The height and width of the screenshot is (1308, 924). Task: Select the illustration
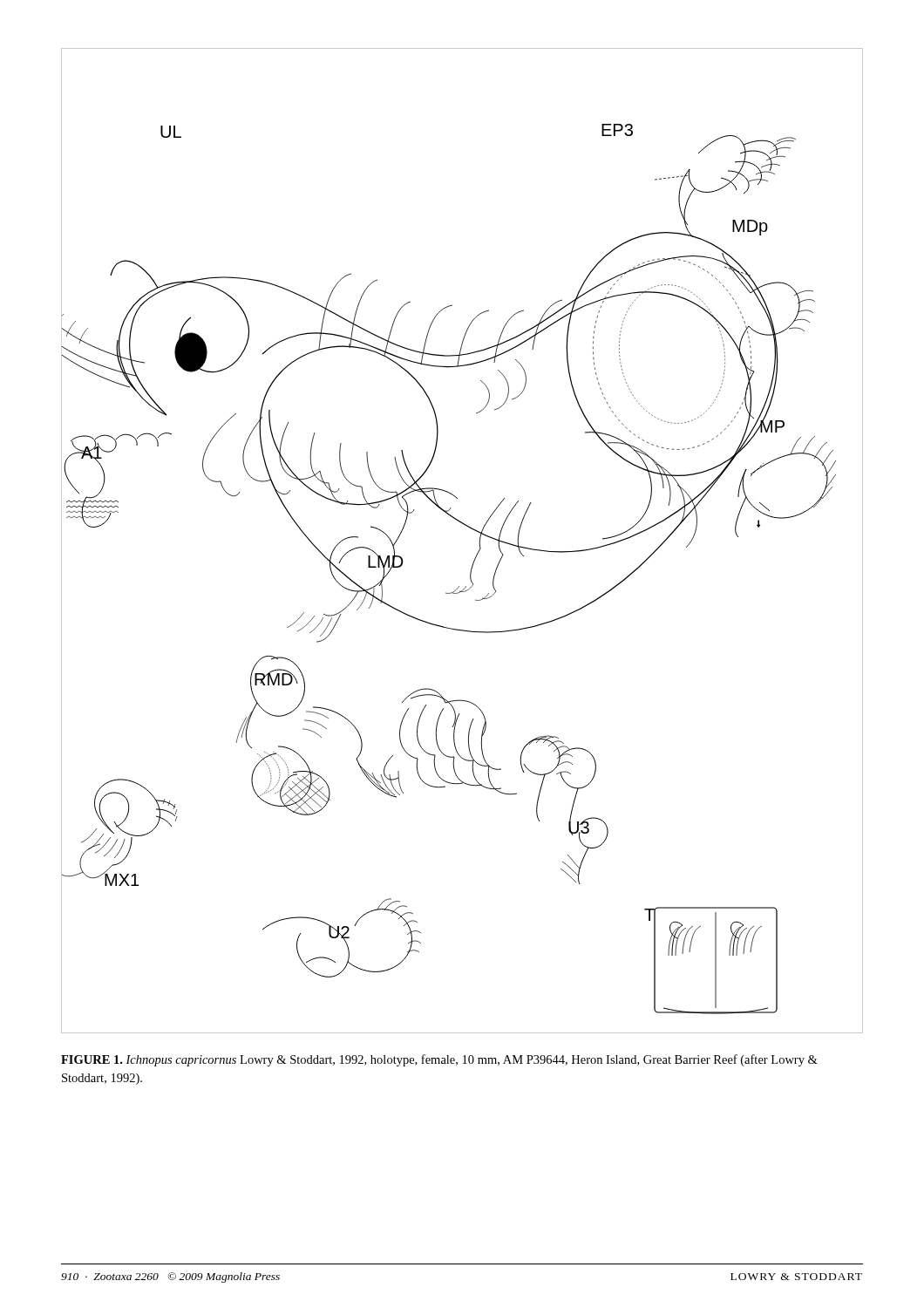(462, 541)
